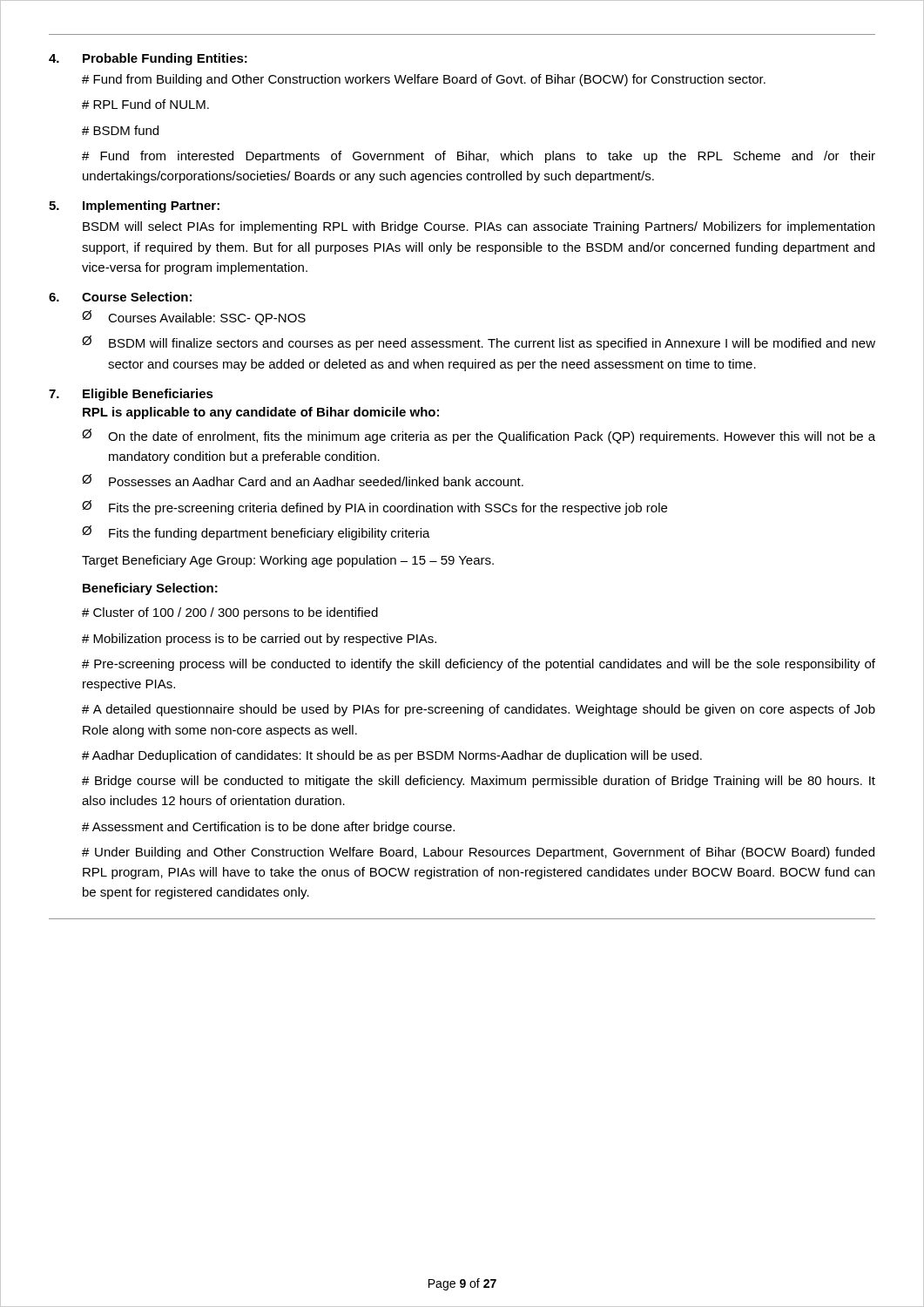Screen dimensions: 1307x924
Task: Click on the list item containing "# RPL Fund of NULM."
Action: tap(146, 104)
